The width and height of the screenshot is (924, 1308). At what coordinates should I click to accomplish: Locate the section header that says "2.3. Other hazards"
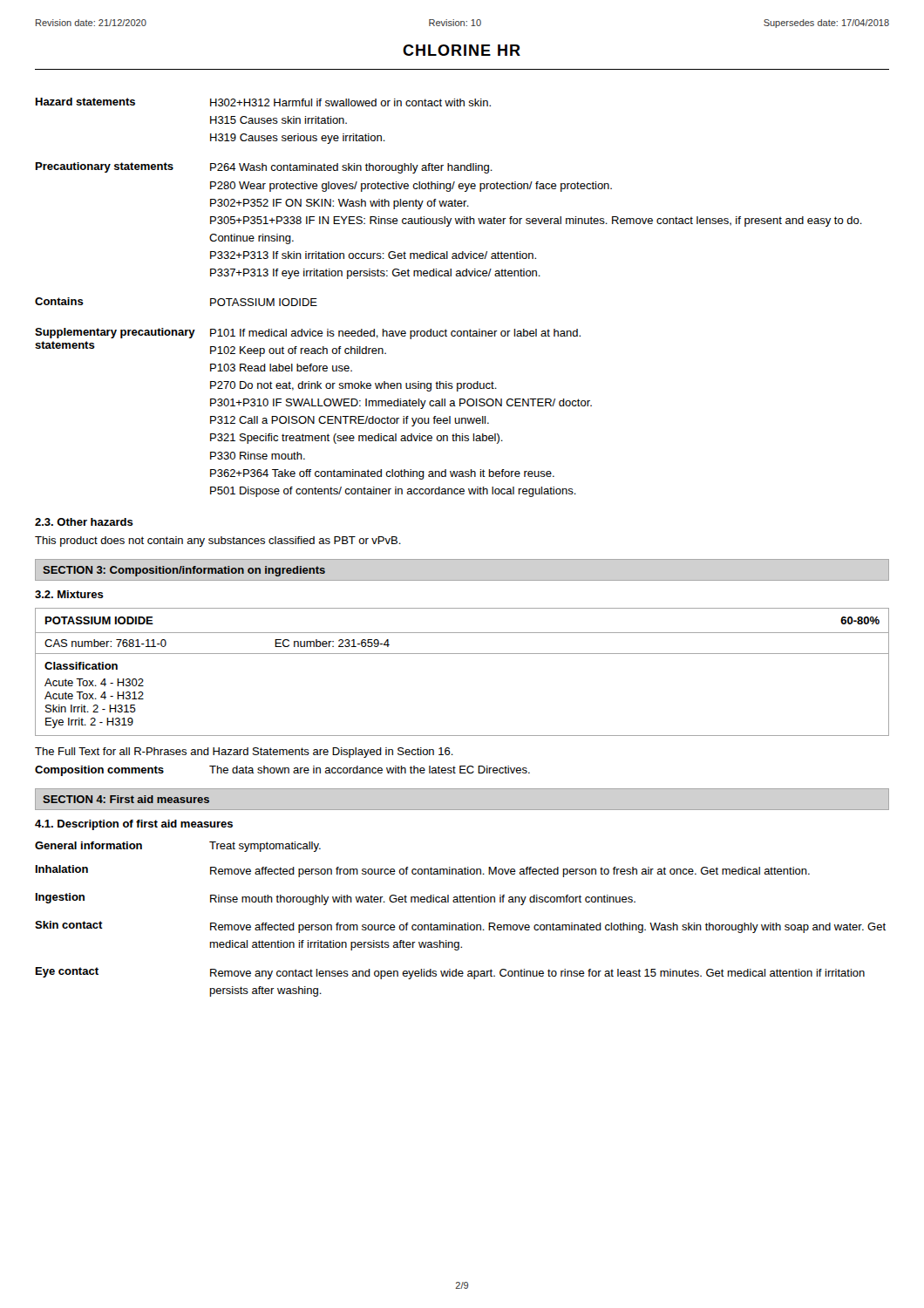coord(84,522)
